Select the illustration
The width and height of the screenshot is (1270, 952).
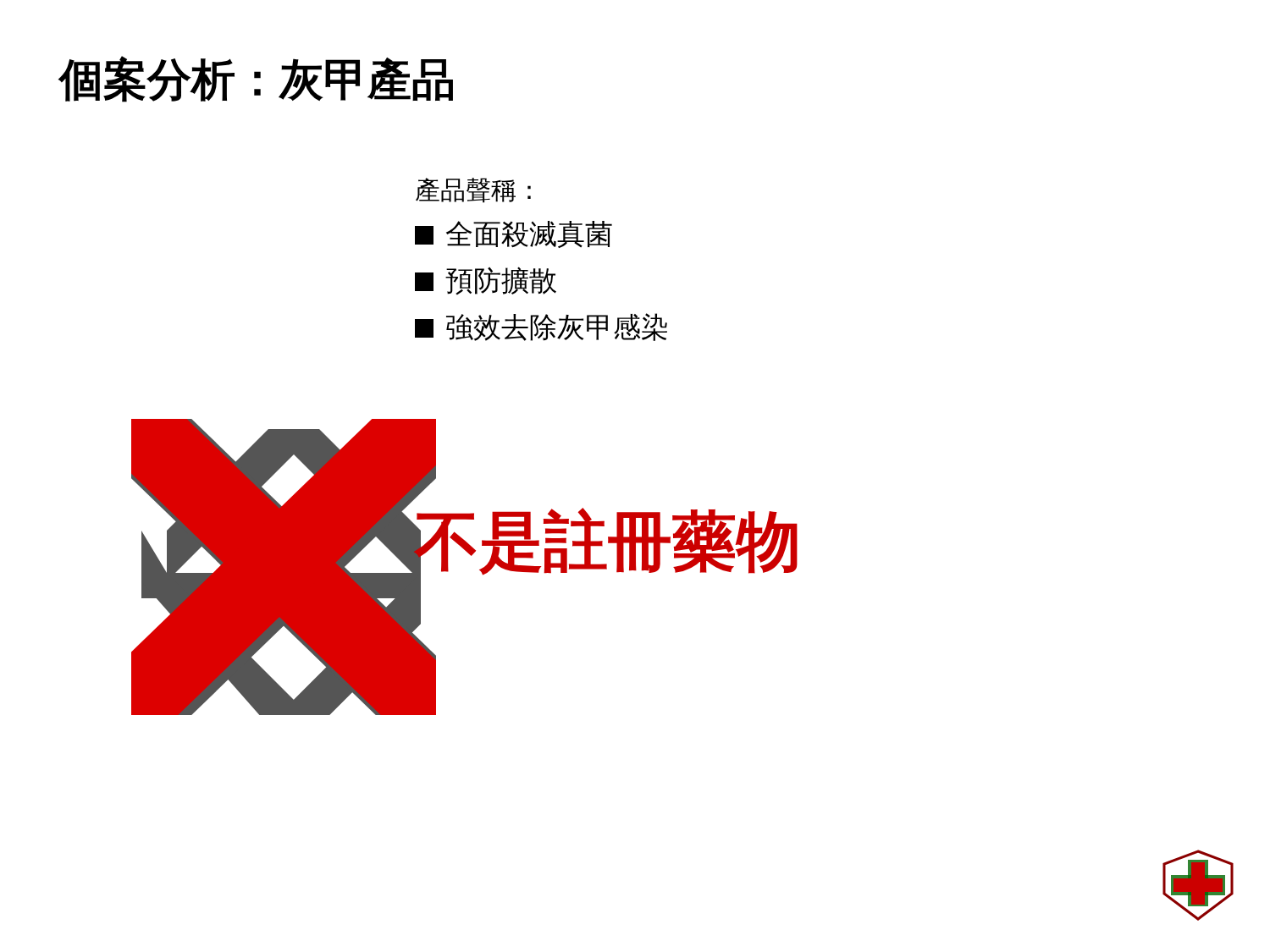coord(284,567)
